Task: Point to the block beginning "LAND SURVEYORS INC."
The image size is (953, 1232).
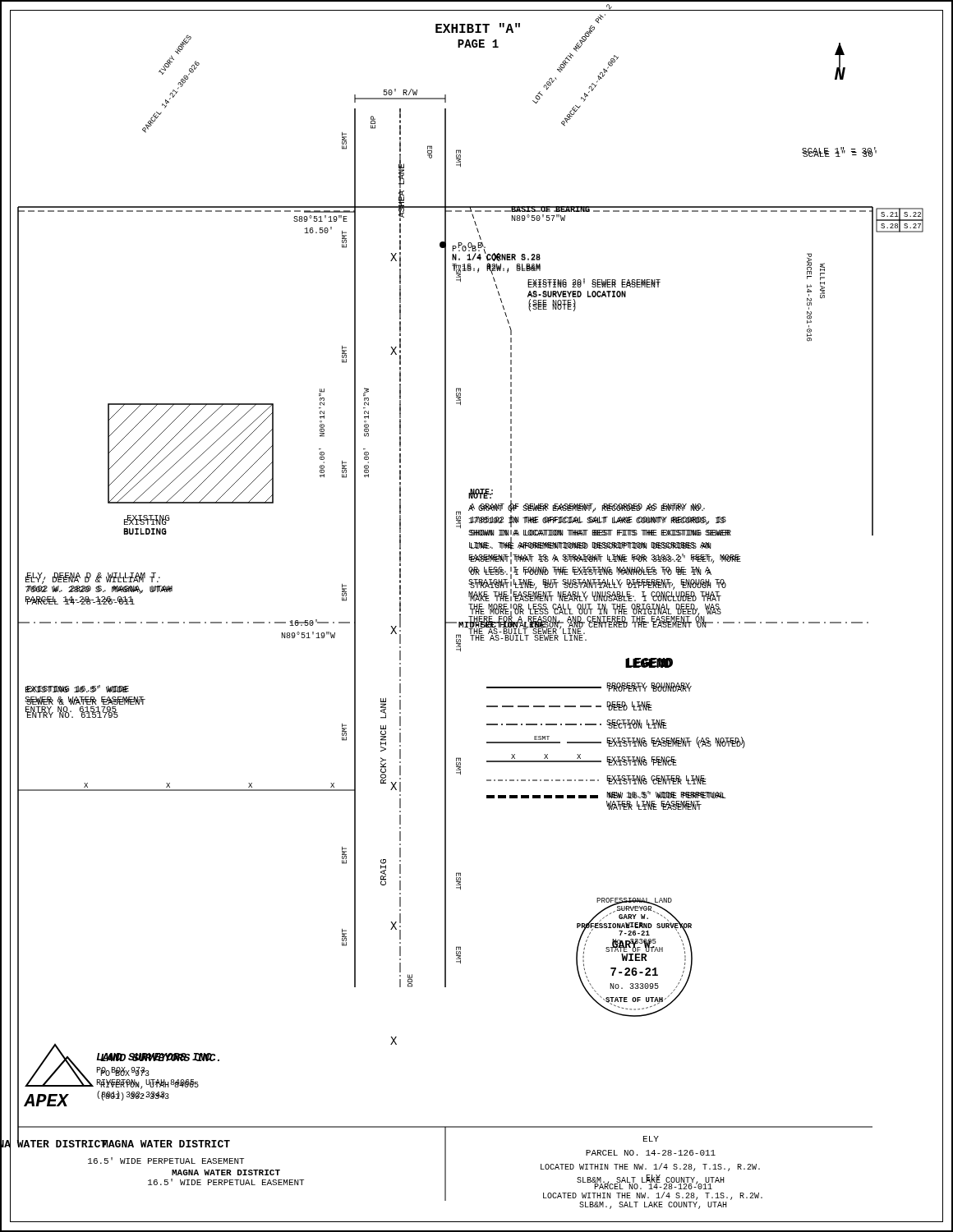Action: [157, 1076]
